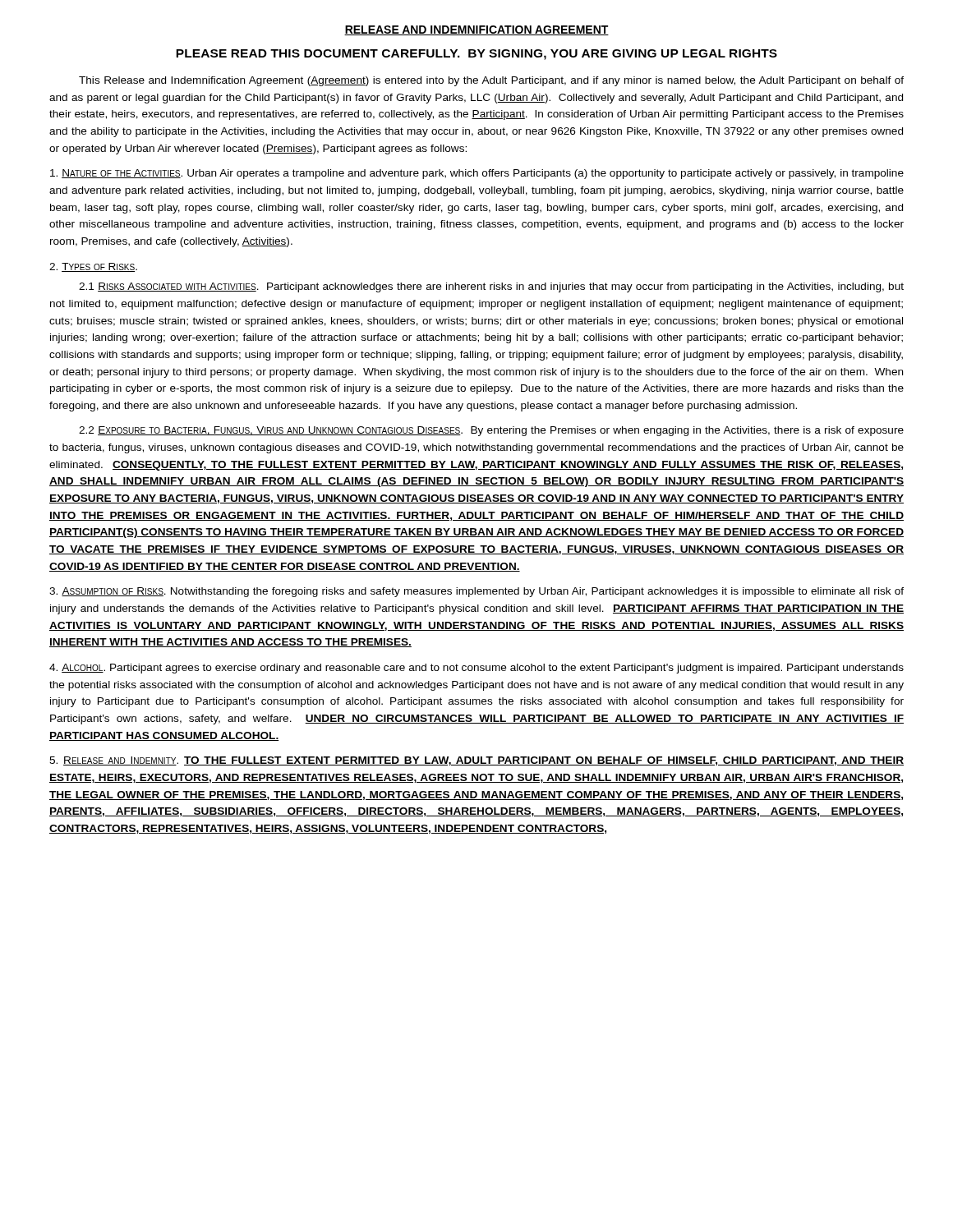The height and width of the screenshot is (1232, 953).
Task: Click on the element starting "This Release and Indemnification Agreement (Agreement) is"
Action: [x=476, y=114]
